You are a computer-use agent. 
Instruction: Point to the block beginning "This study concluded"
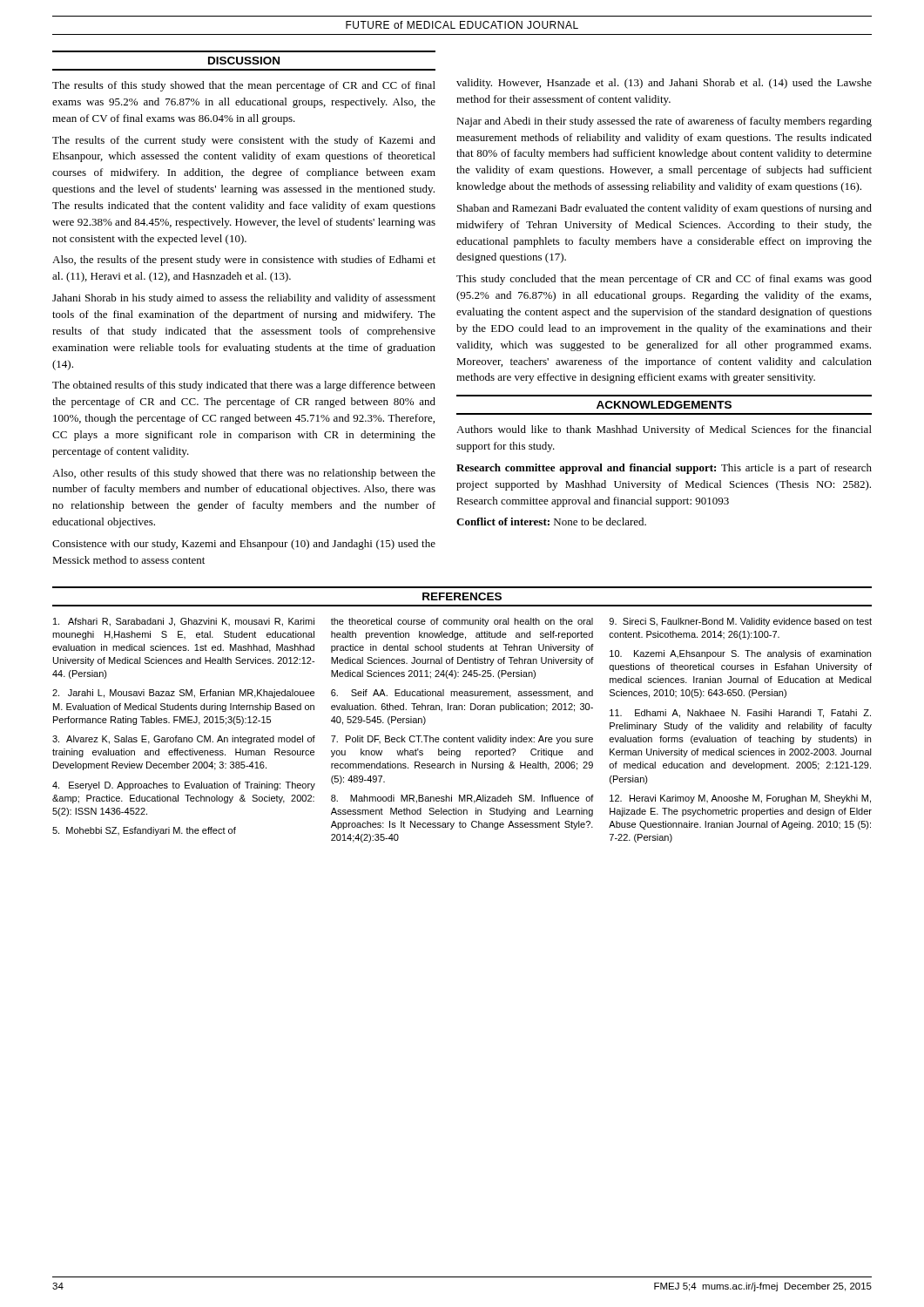click(664, 329)
